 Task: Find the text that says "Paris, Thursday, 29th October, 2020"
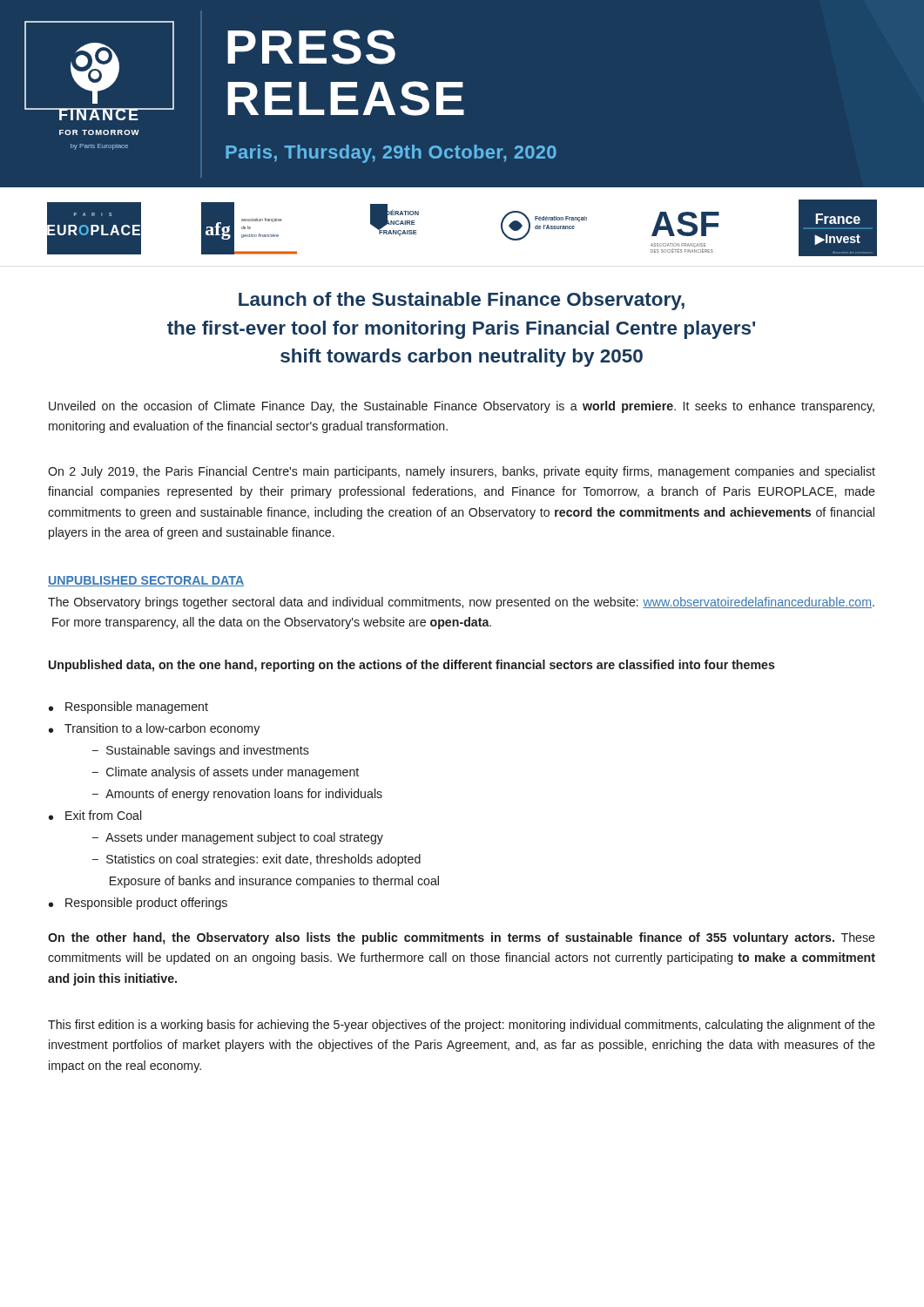(x=391, y=152)
